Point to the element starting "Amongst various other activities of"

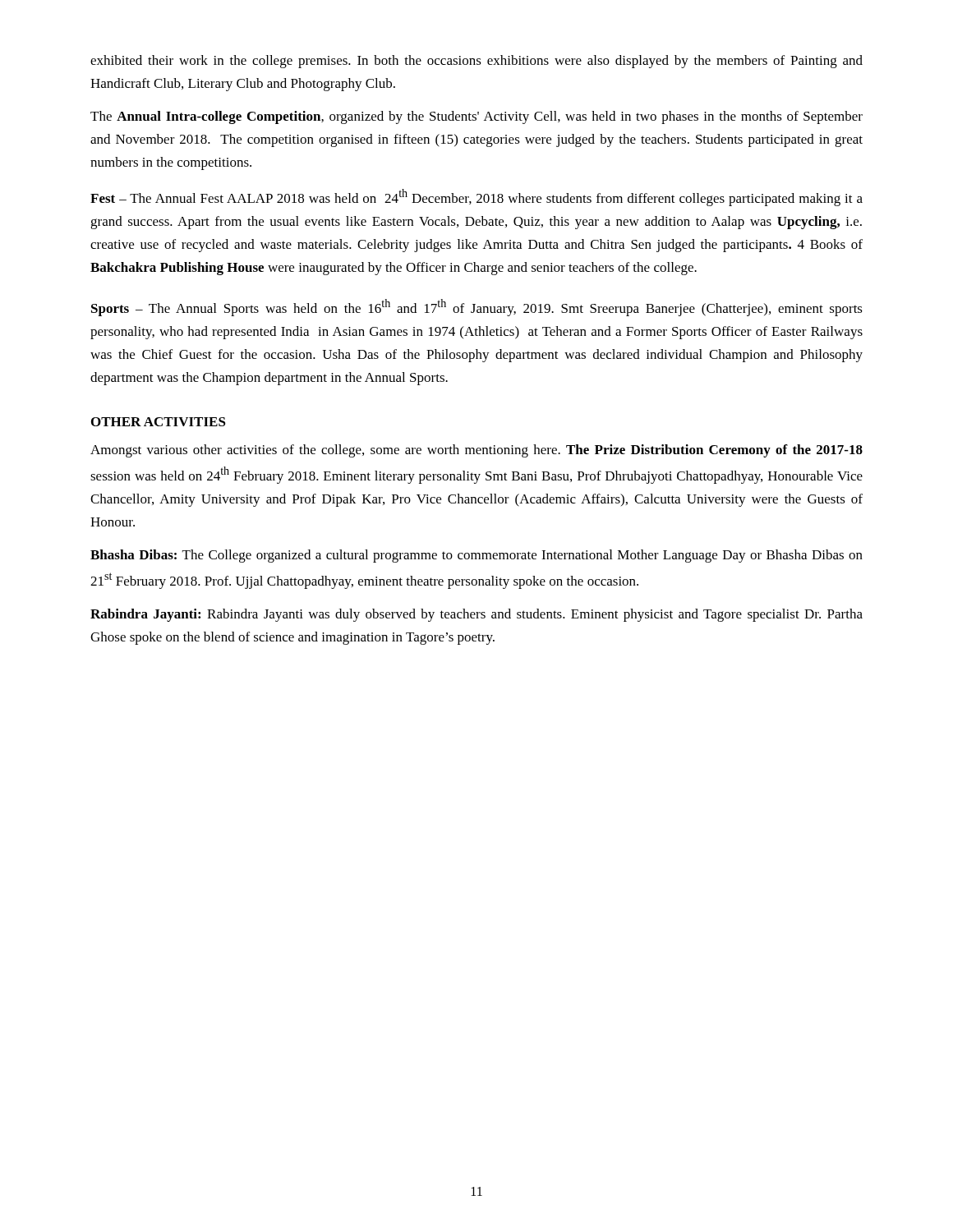point(476,486)
